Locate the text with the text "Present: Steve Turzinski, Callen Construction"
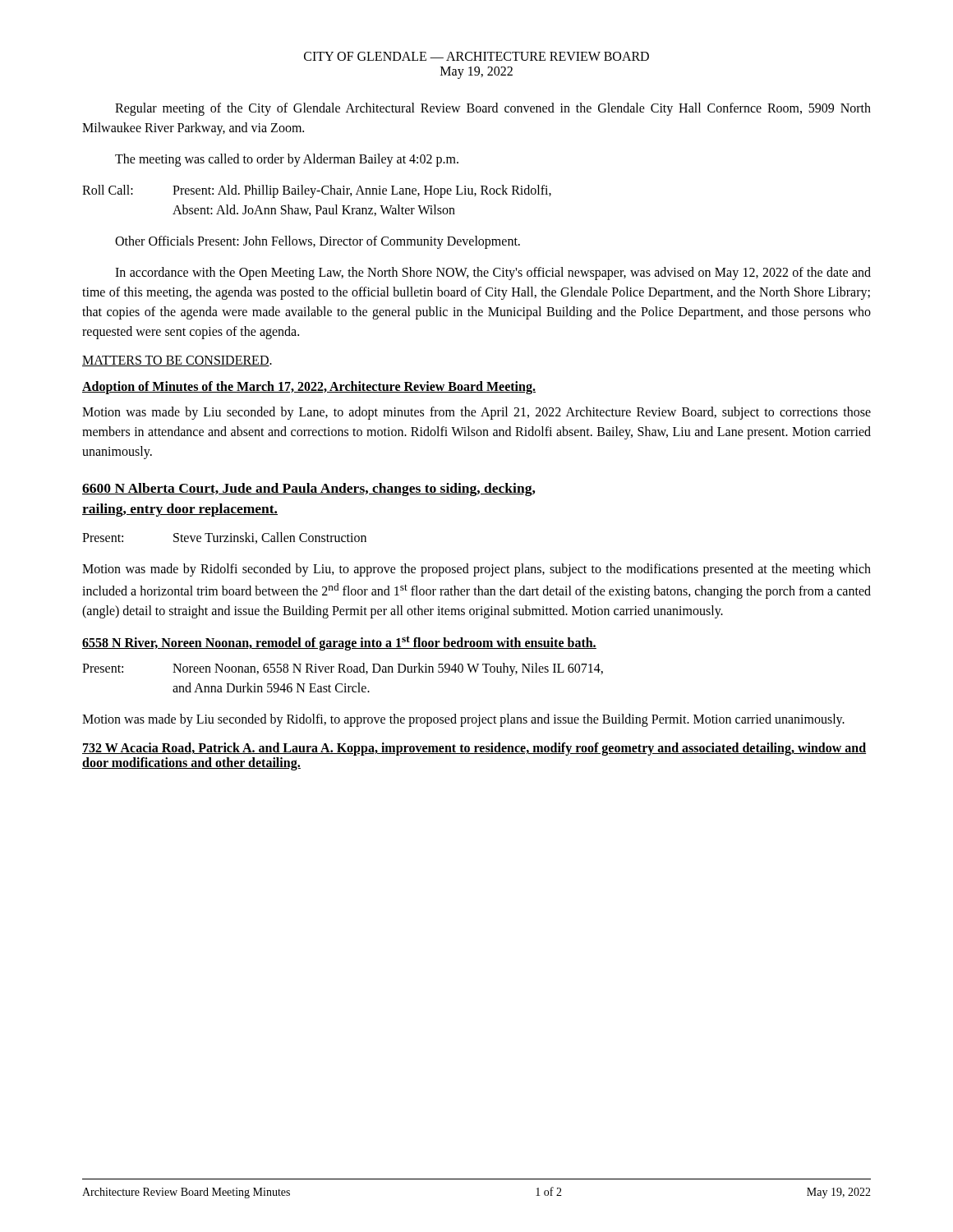 (224, 538)
